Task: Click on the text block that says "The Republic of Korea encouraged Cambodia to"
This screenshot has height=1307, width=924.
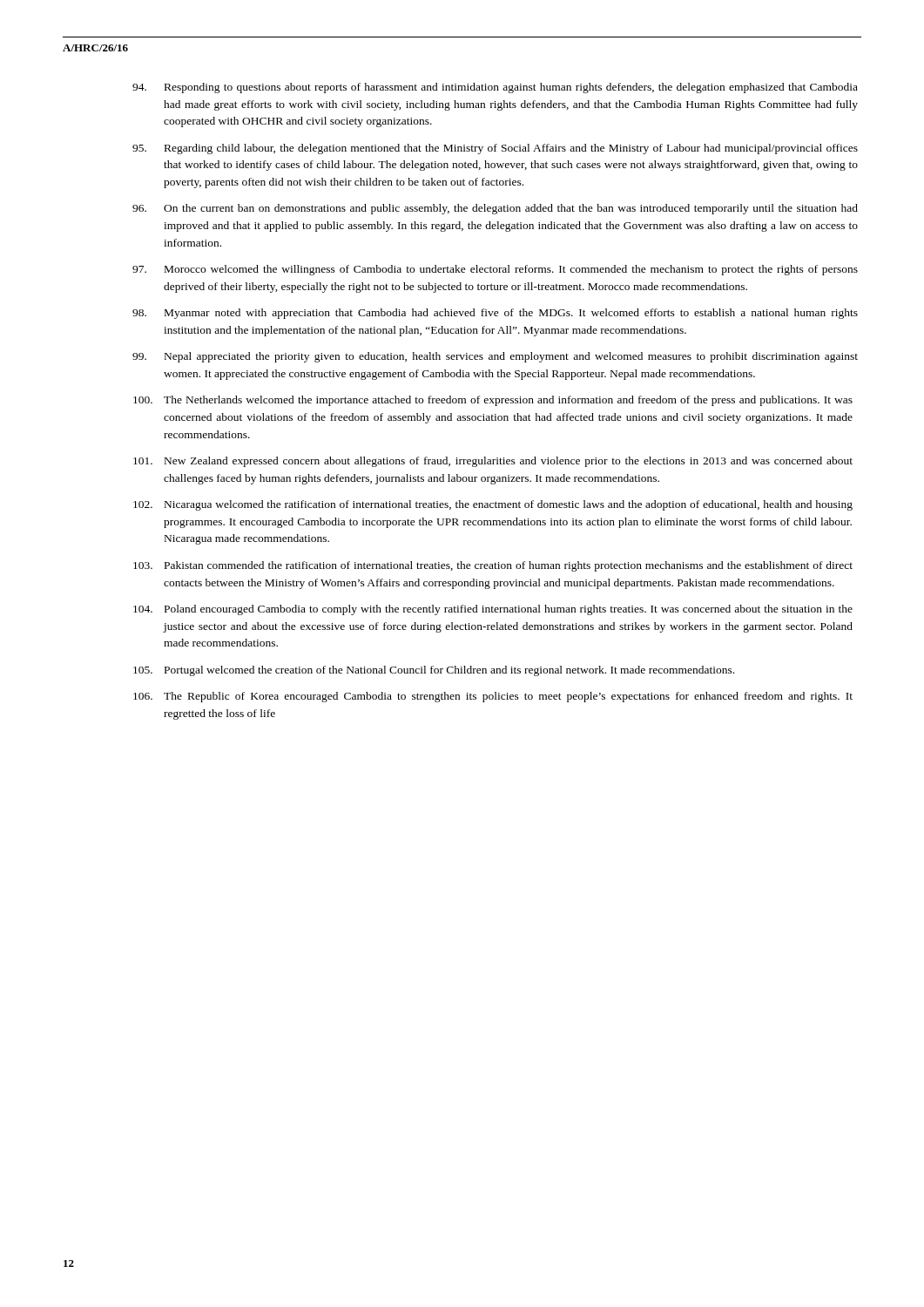Action: pos(492,705)
